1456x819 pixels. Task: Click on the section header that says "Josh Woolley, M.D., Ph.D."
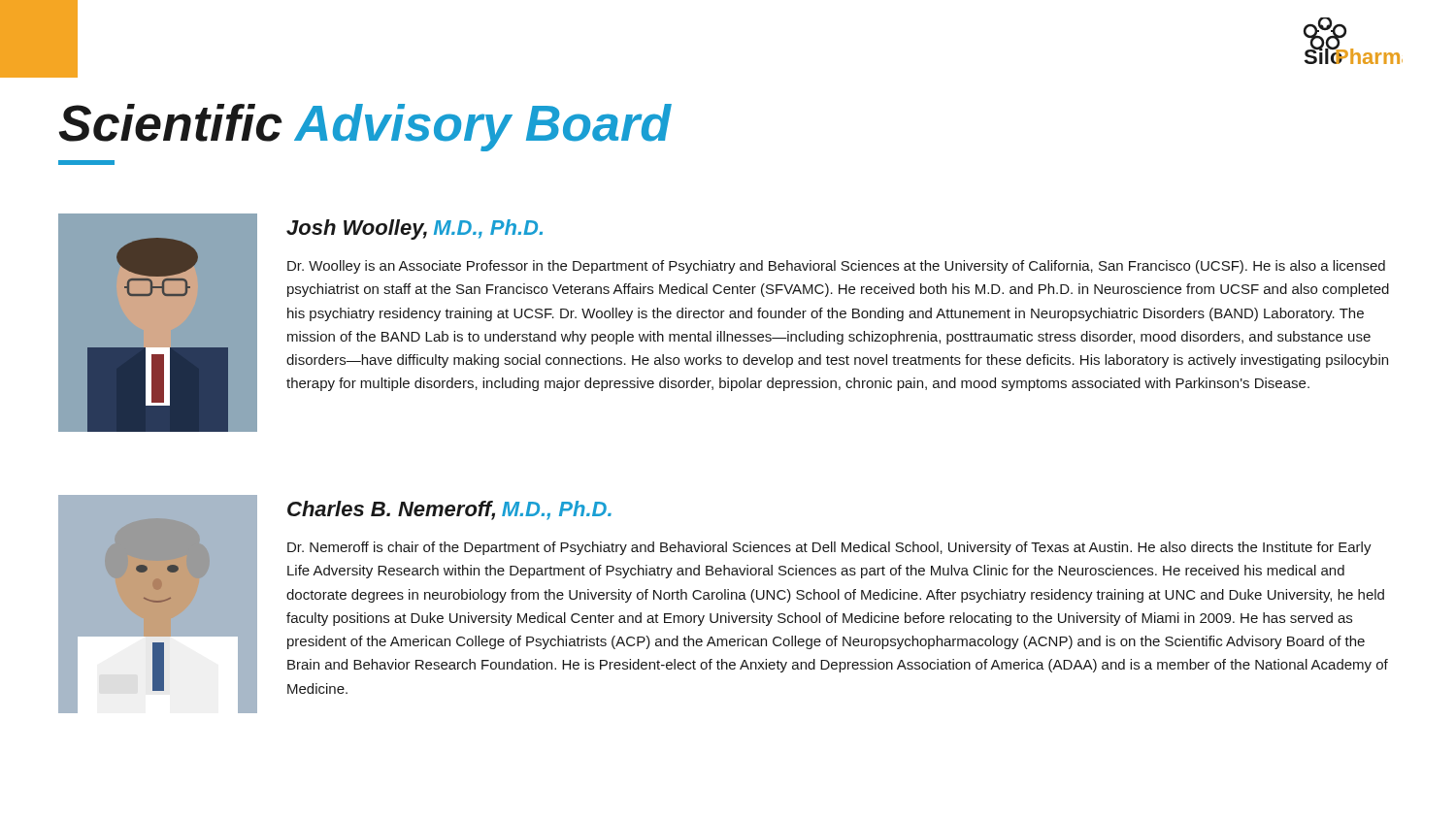click(415, 228)
